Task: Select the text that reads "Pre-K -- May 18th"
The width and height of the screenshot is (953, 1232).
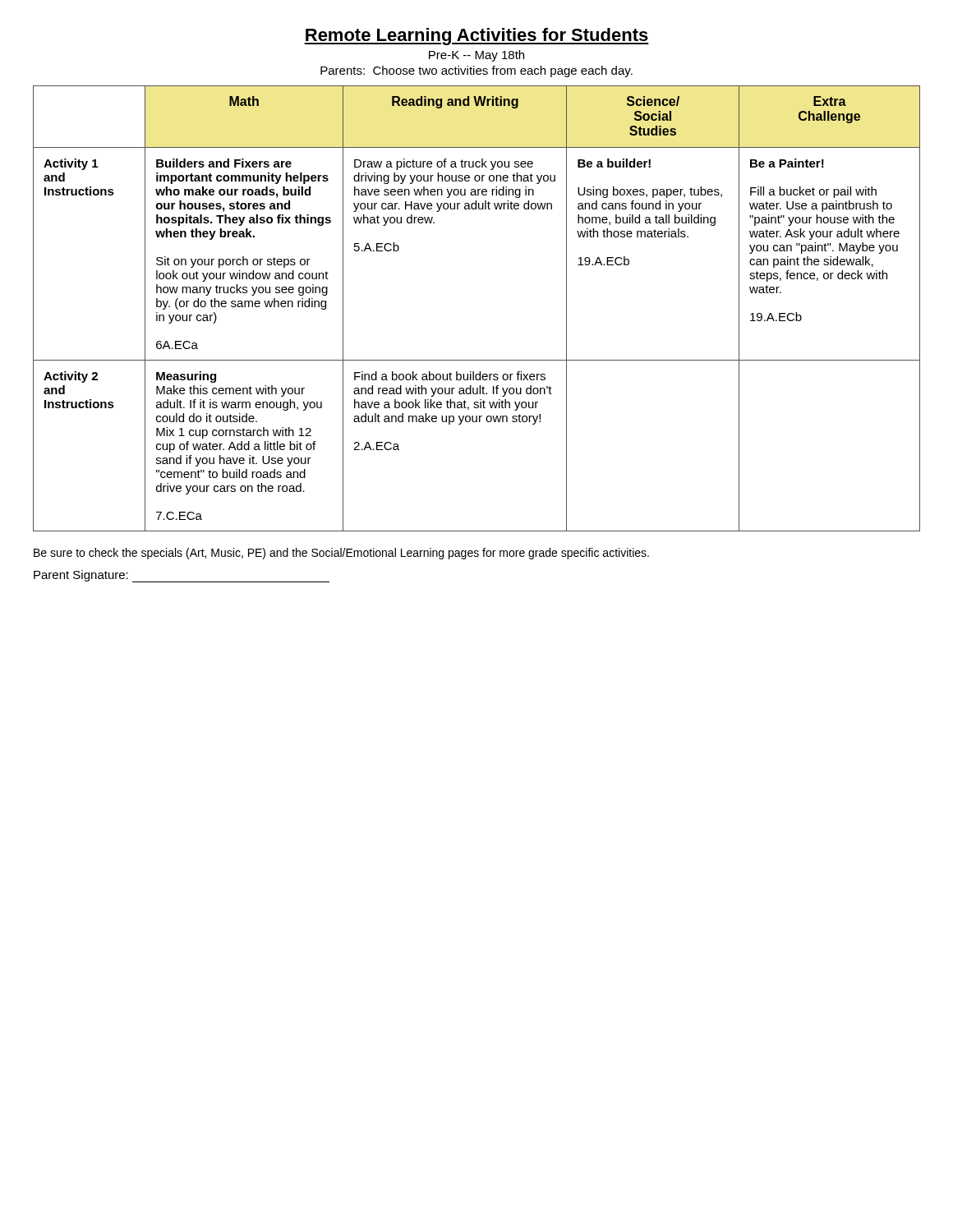Action: 476,55
